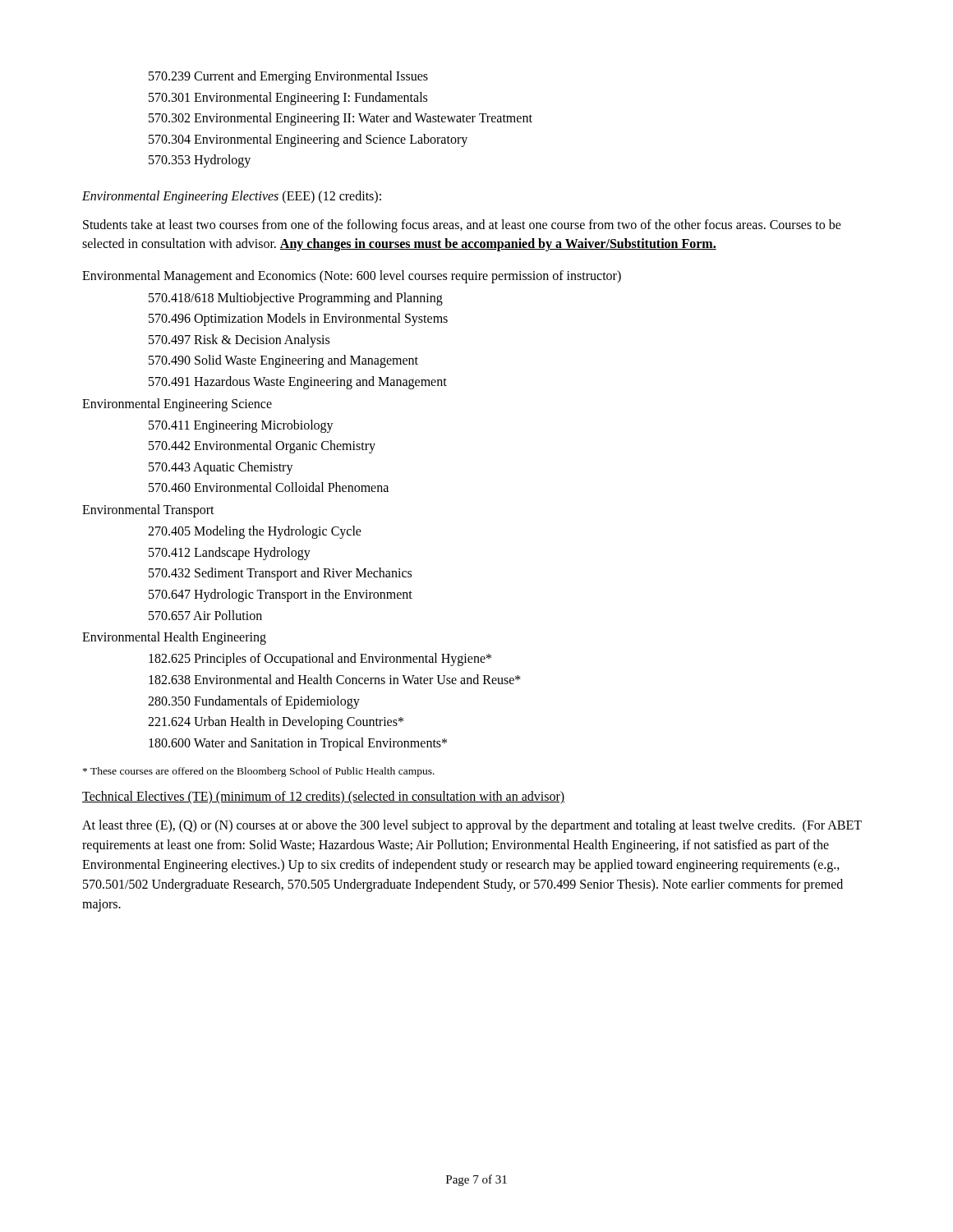The height and width of the screenshot is (1232, 953).
Task: Point to the passage starting "221.624 Urban Health in"
Action: [x=276, y=722]
